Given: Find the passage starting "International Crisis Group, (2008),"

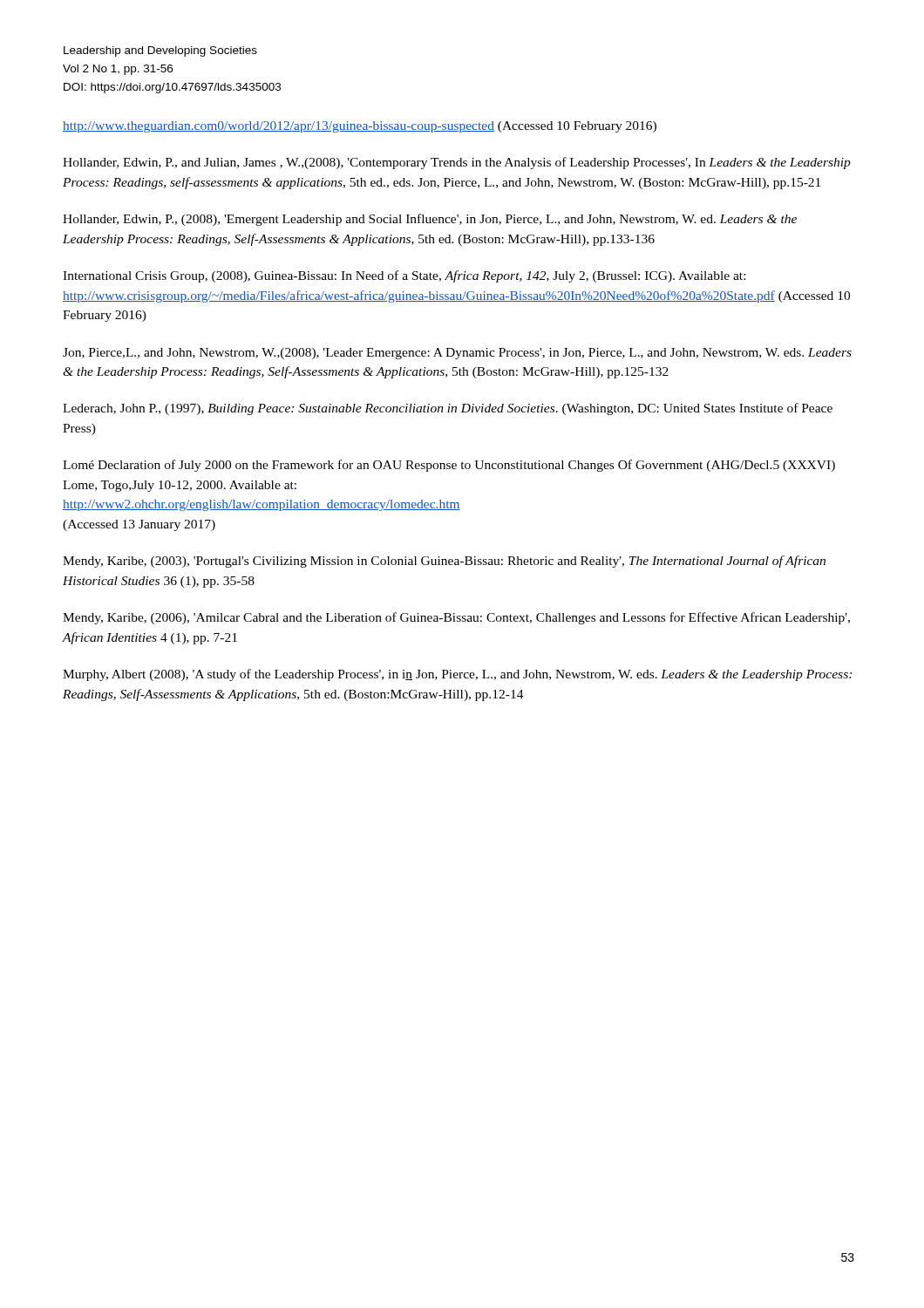Looking at the screenshot, I should click(457, 295).
